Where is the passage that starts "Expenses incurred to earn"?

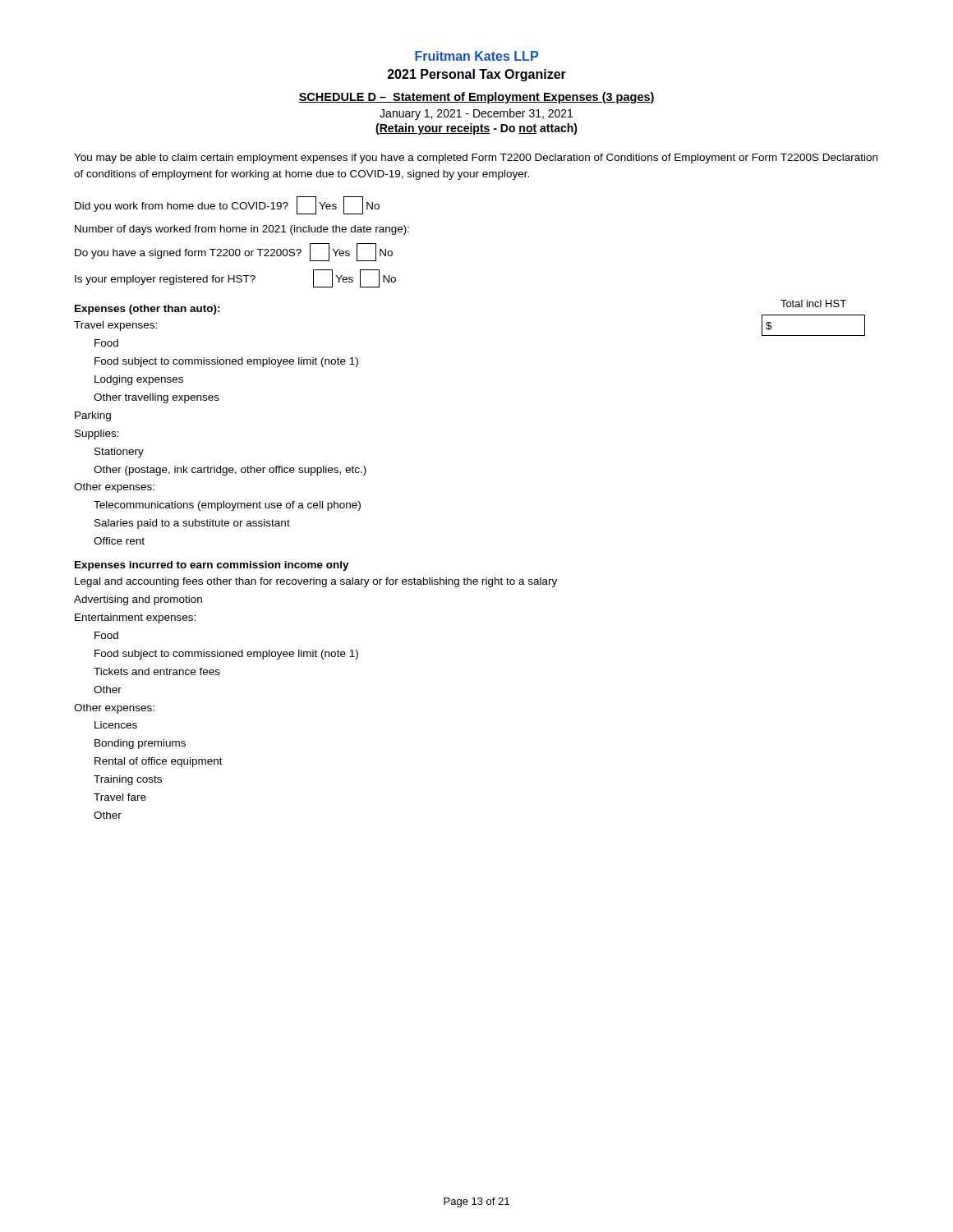211,565
